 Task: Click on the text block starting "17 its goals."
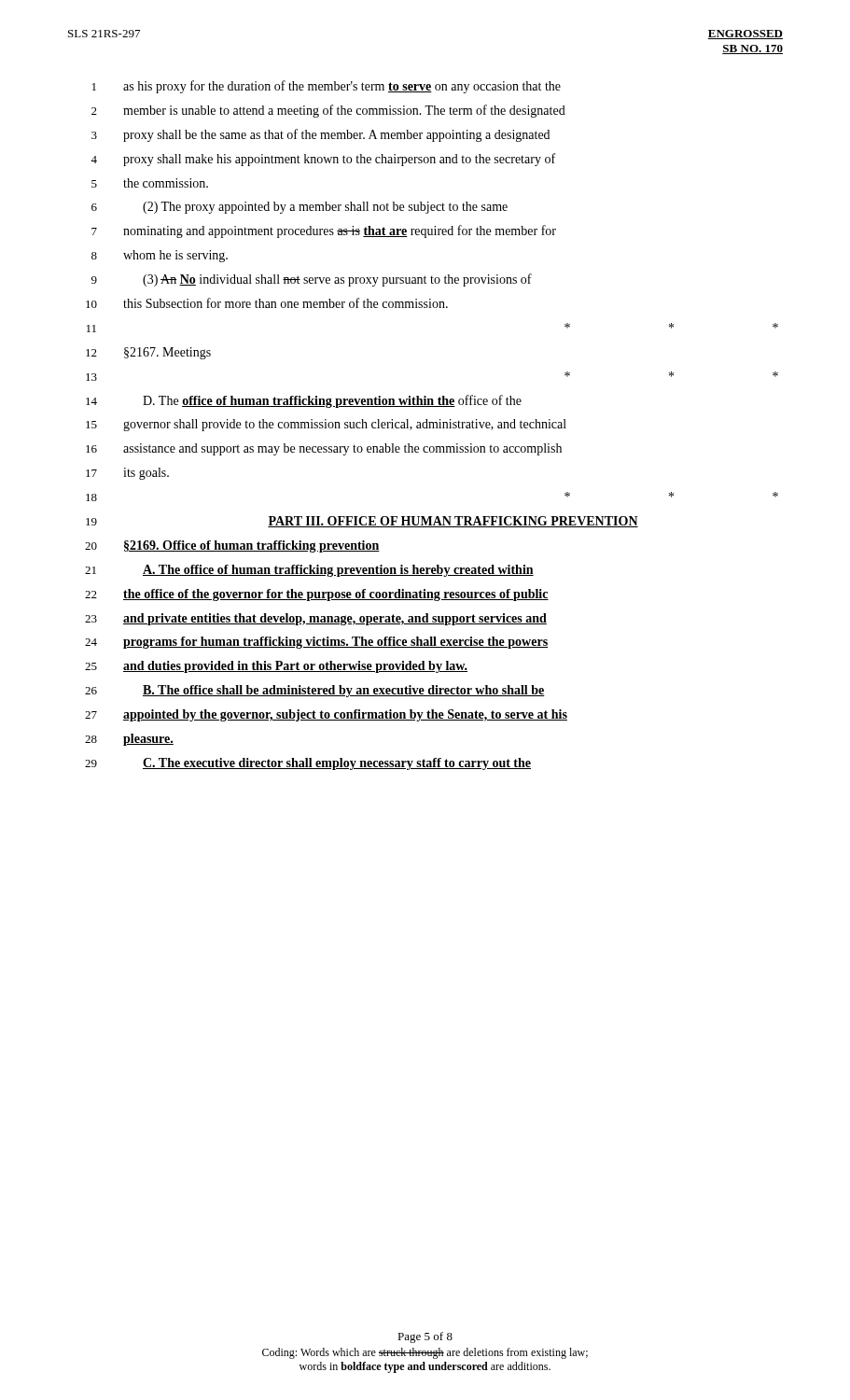coord(127,474)
